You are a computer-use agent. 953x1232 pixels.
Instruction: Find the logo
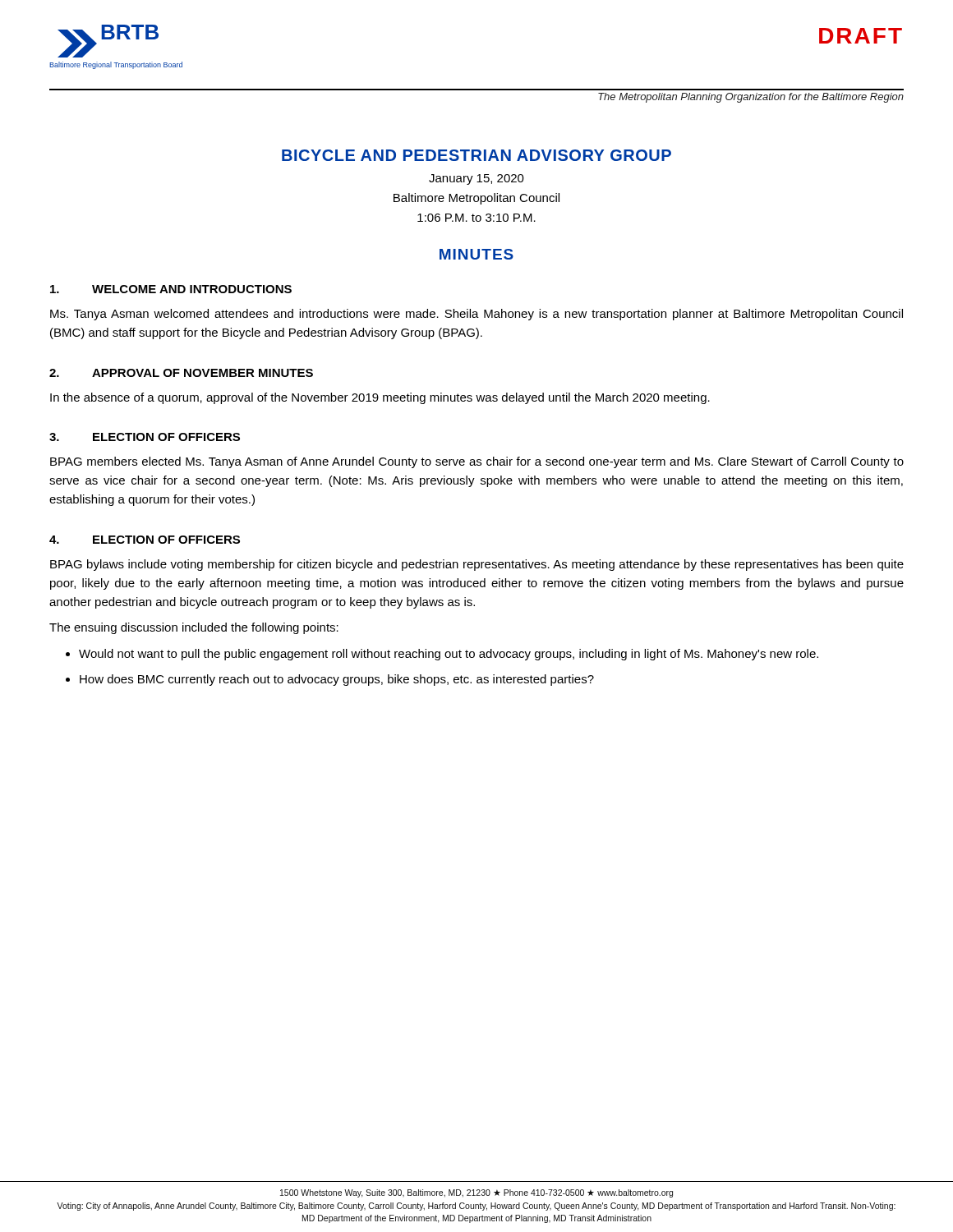pos(131,45)
